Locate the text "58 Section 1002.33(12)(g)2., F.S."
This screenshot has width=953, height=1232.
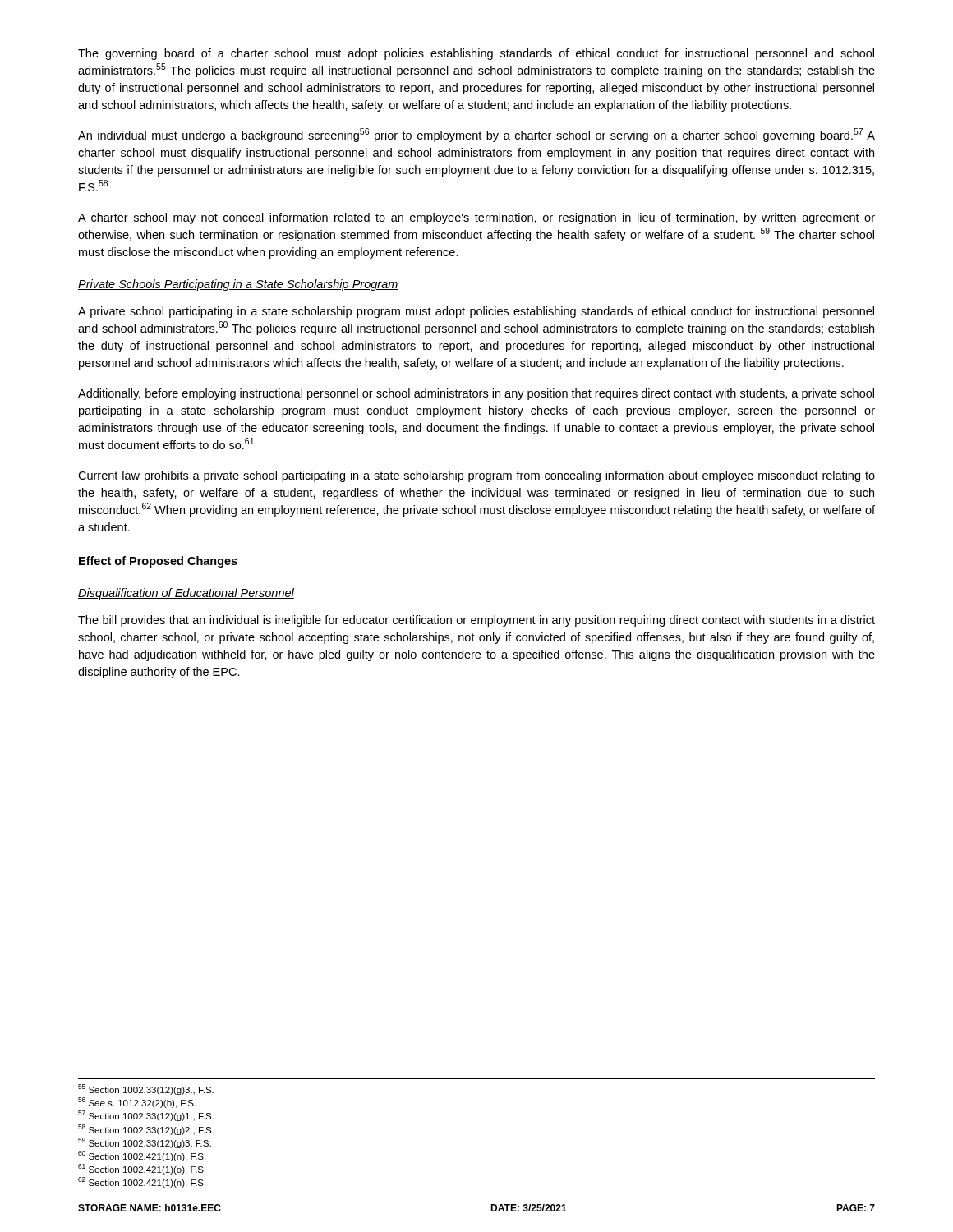[x=146, y=1129]
